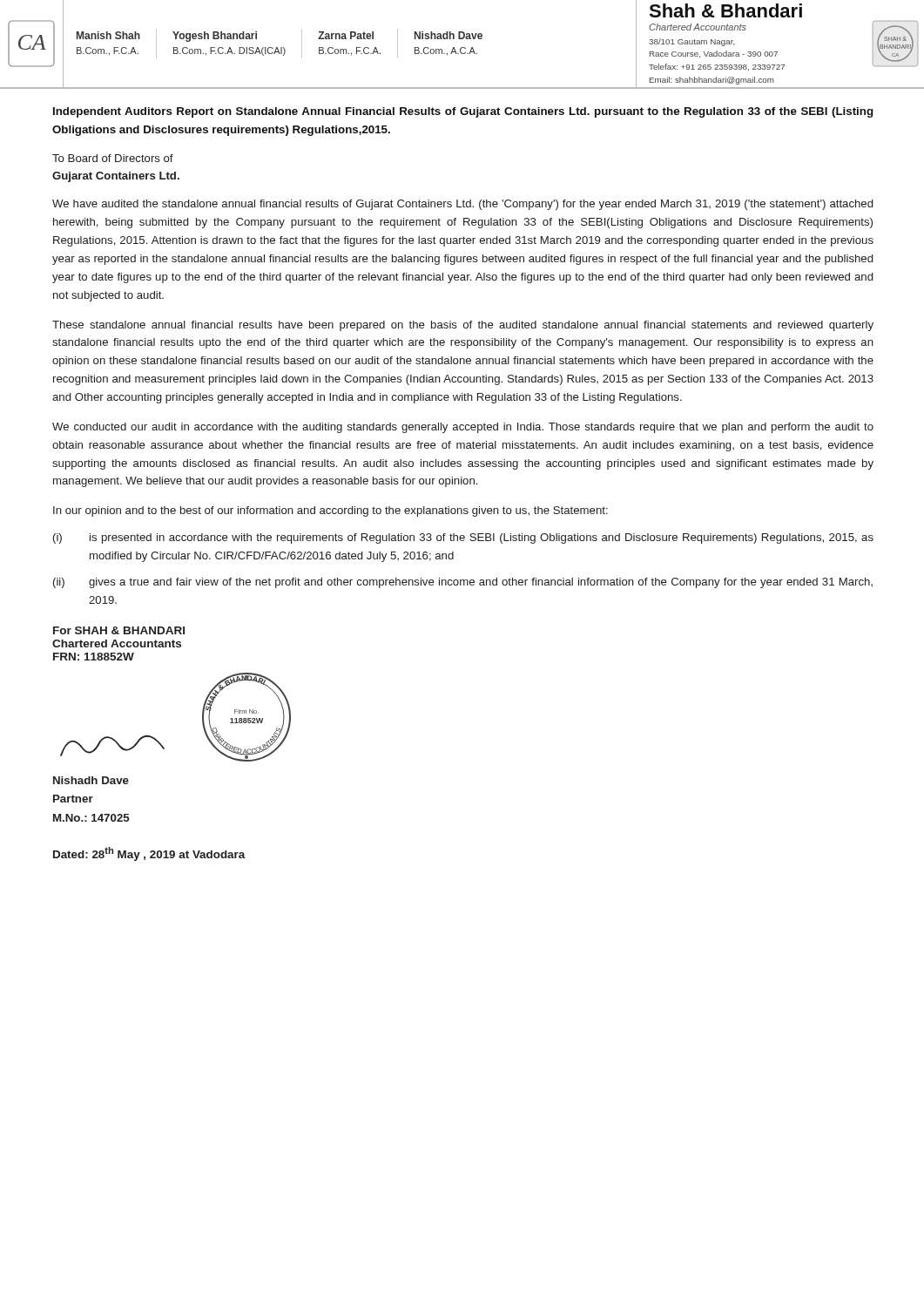924x1307 pixels.
Task: Select the text block that reads "Dated: 28th May , 2019"
Action: [x=149, y=854]
